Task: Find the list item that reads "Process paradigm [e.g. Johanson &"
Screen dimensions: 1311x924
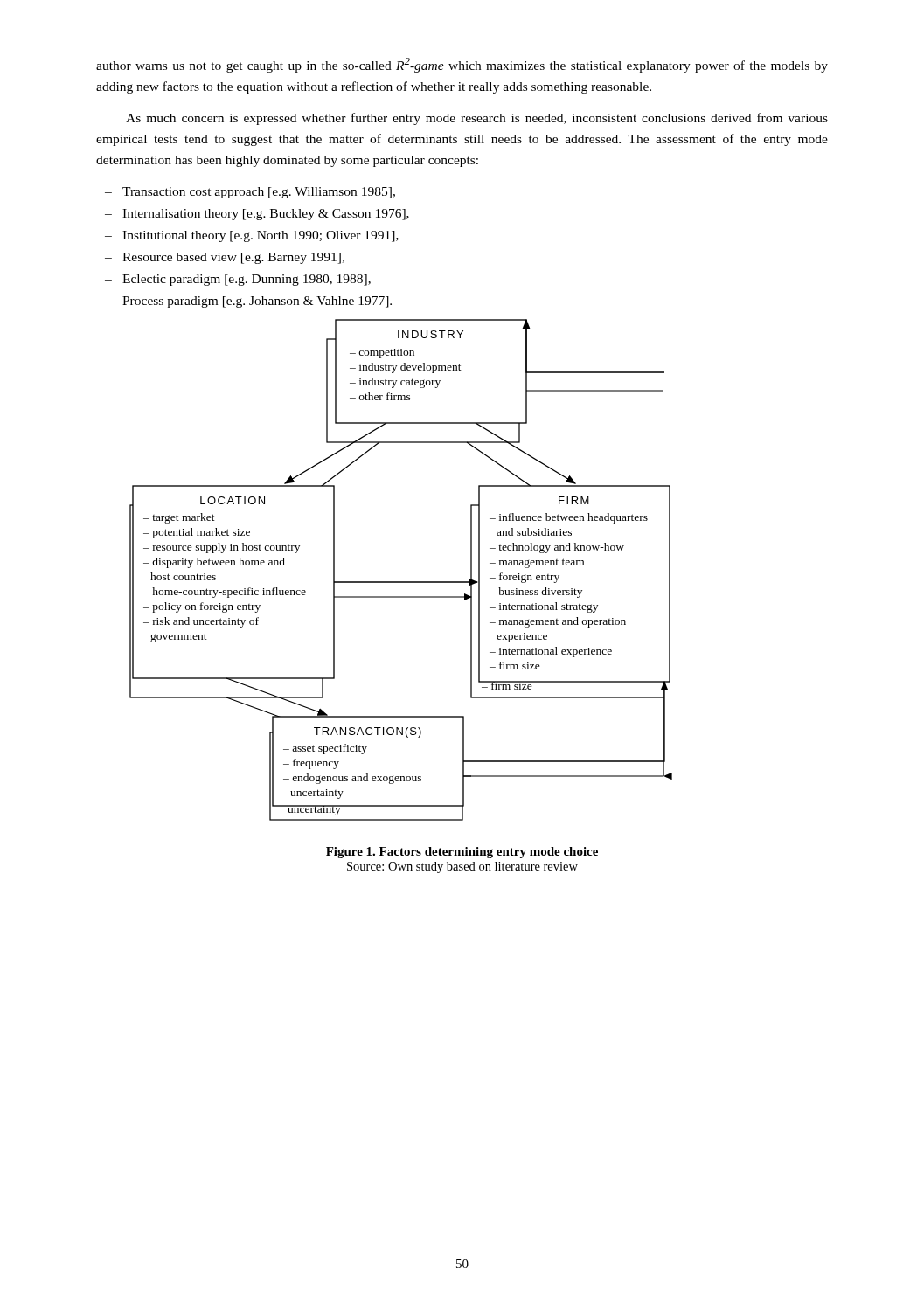Action: tap(258, 300)
